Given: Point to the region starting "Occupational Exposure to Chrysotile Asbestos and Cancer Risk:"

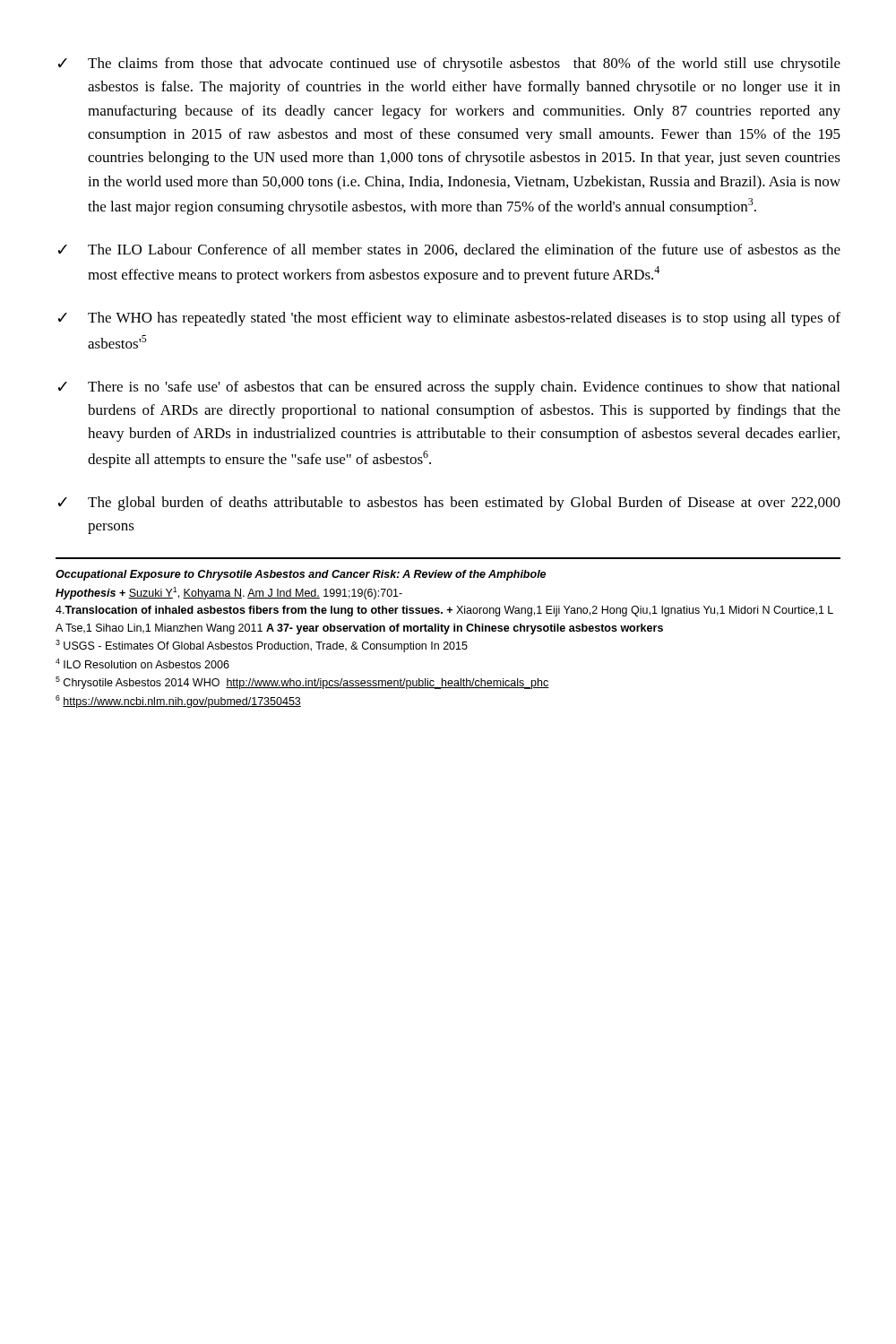Looking at the screenshot, I should 448,639.
